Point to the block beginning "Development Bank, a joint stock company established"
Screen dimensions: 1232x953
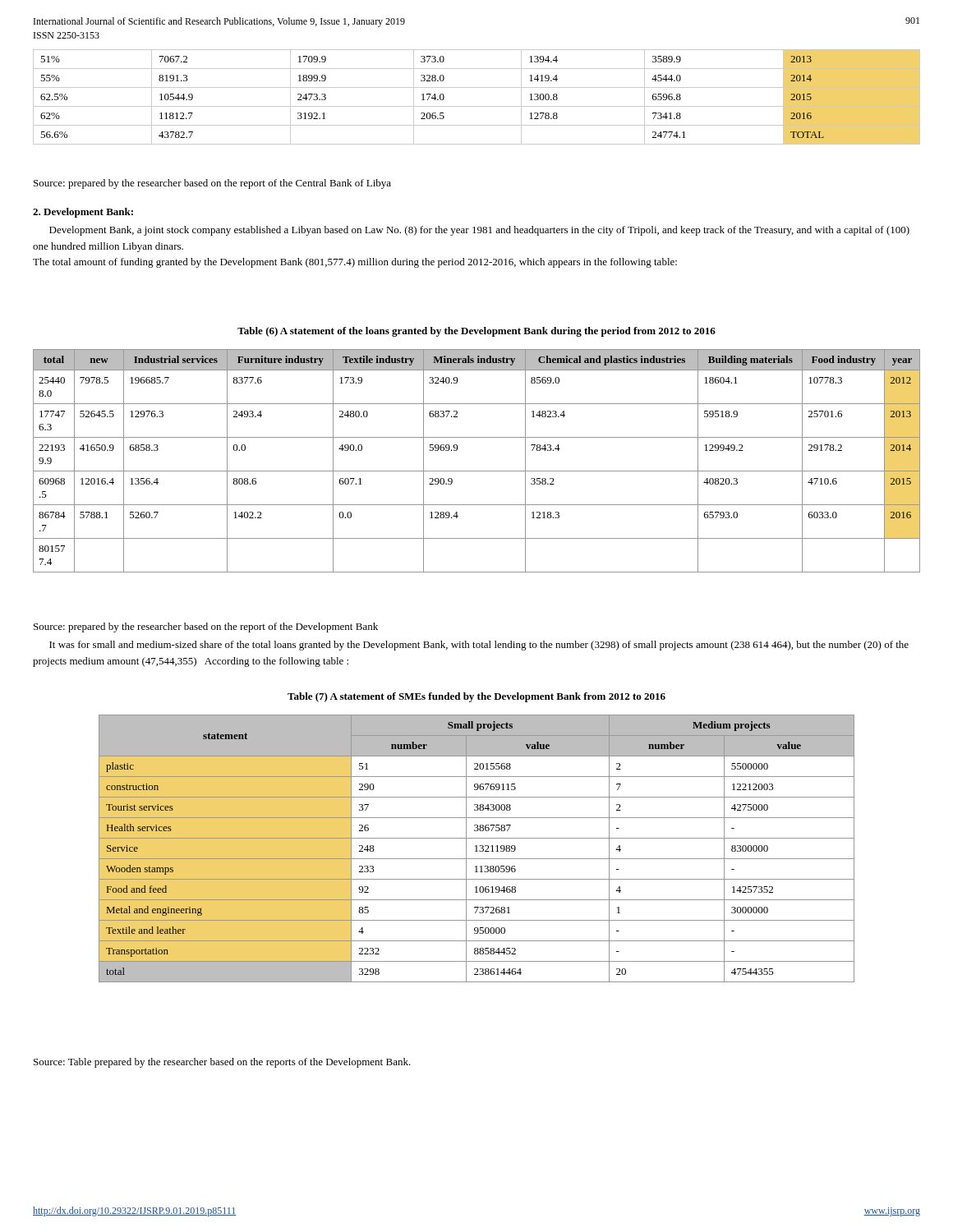click(x=479, y=231)
